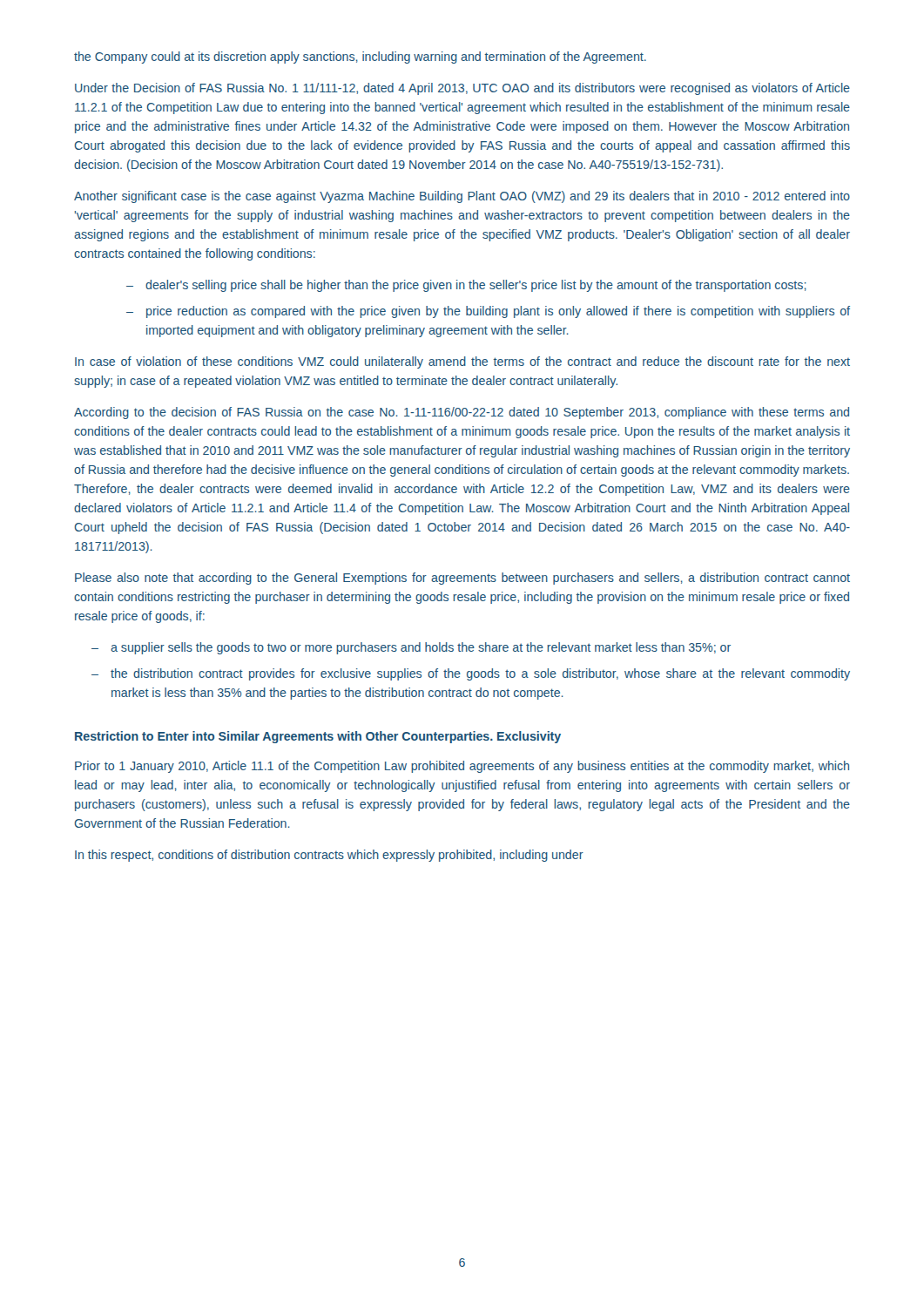The image size is (924, 1307).
Task: Find the list item that says "– price reduction as compared with the"
Action: coord(488,321)
